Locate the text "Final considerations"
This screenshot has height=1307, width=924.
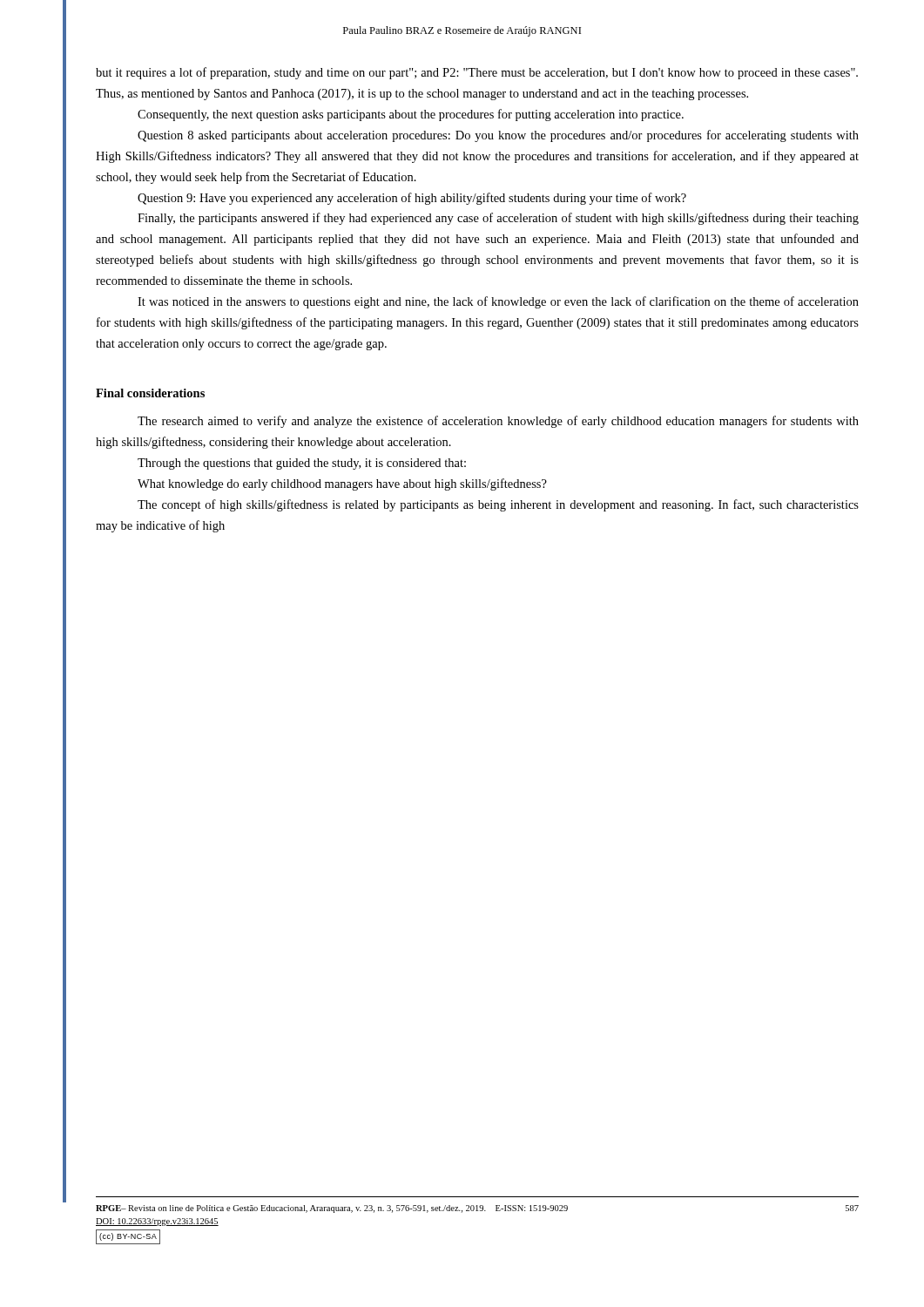[x=150, y=393]
